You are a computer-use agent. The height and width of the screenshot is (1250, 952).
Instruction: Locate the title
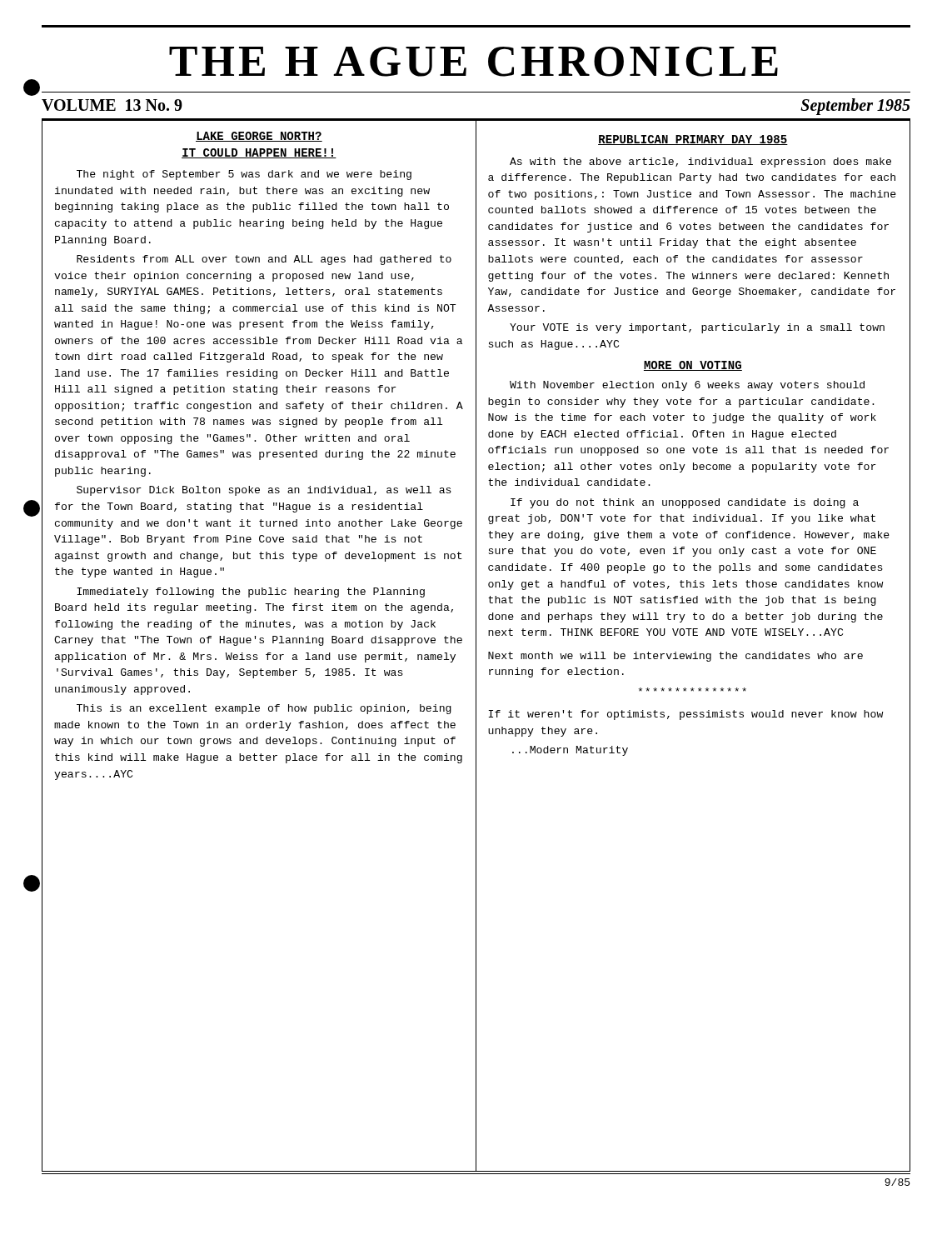pos(476,61)
